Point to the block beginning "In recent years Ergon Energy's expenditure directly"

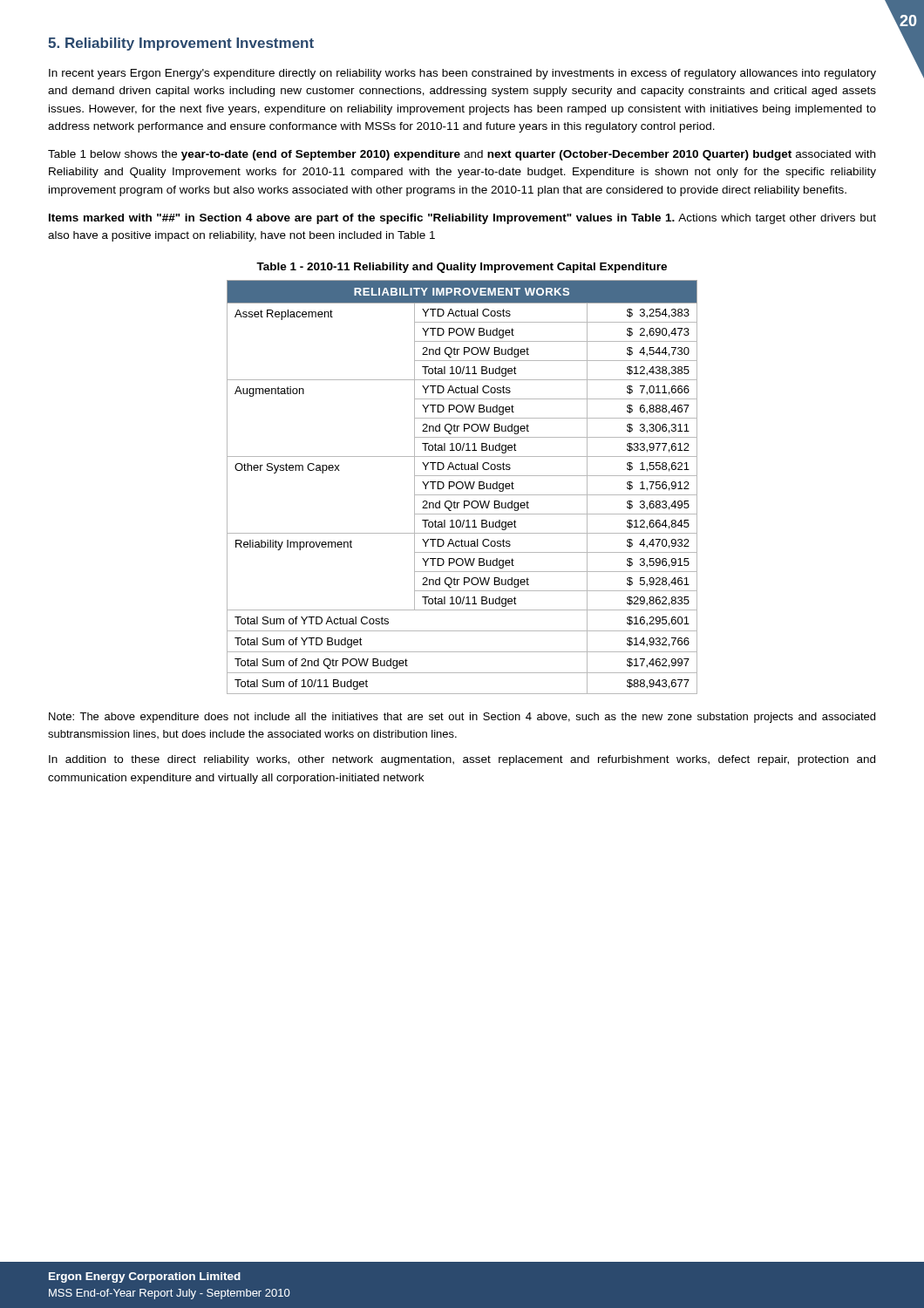coord(462,99)
